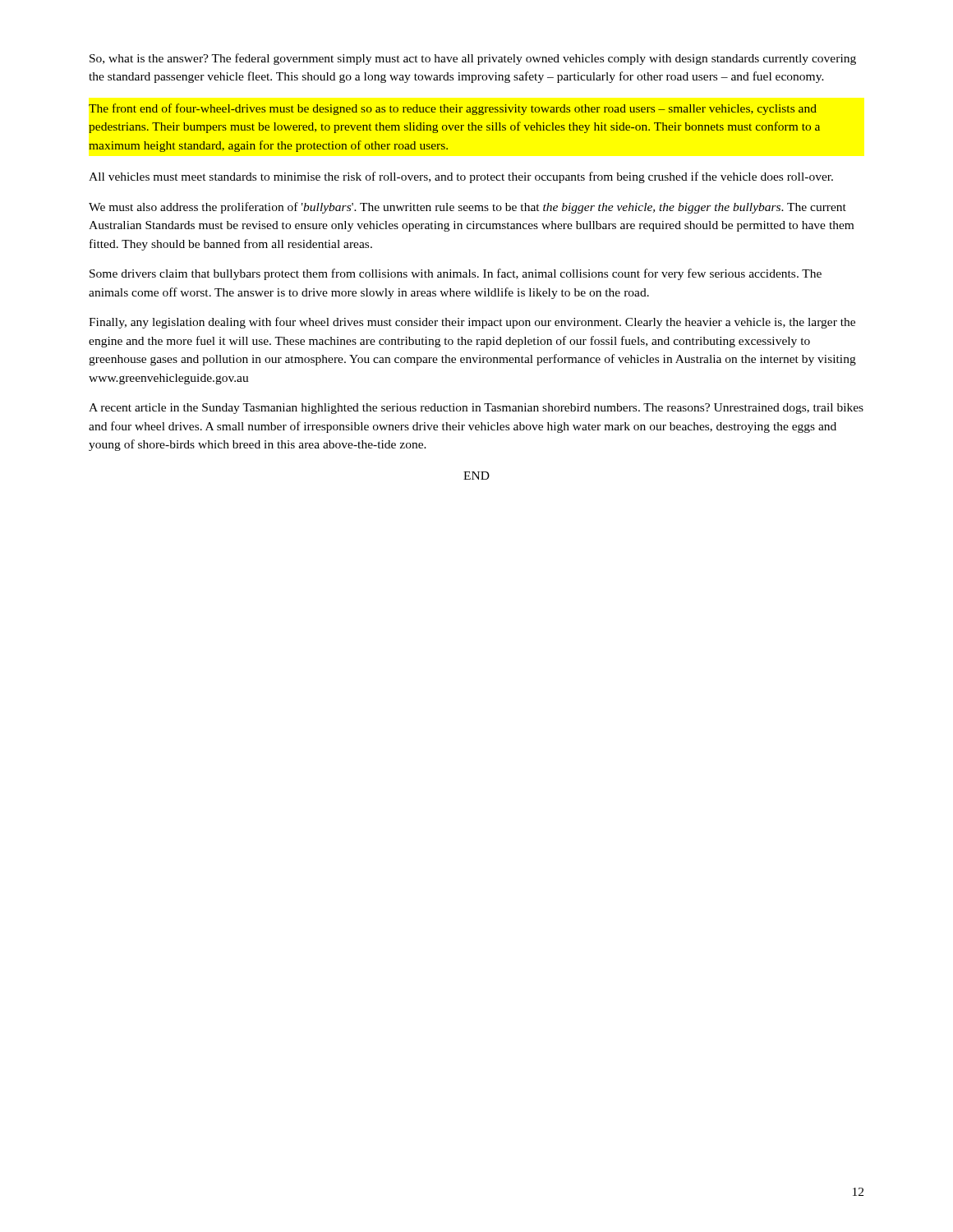Where is the passage that starts "So, what is the"?
The width and height of the screenshot is (953, 1232).
(472, 67)
